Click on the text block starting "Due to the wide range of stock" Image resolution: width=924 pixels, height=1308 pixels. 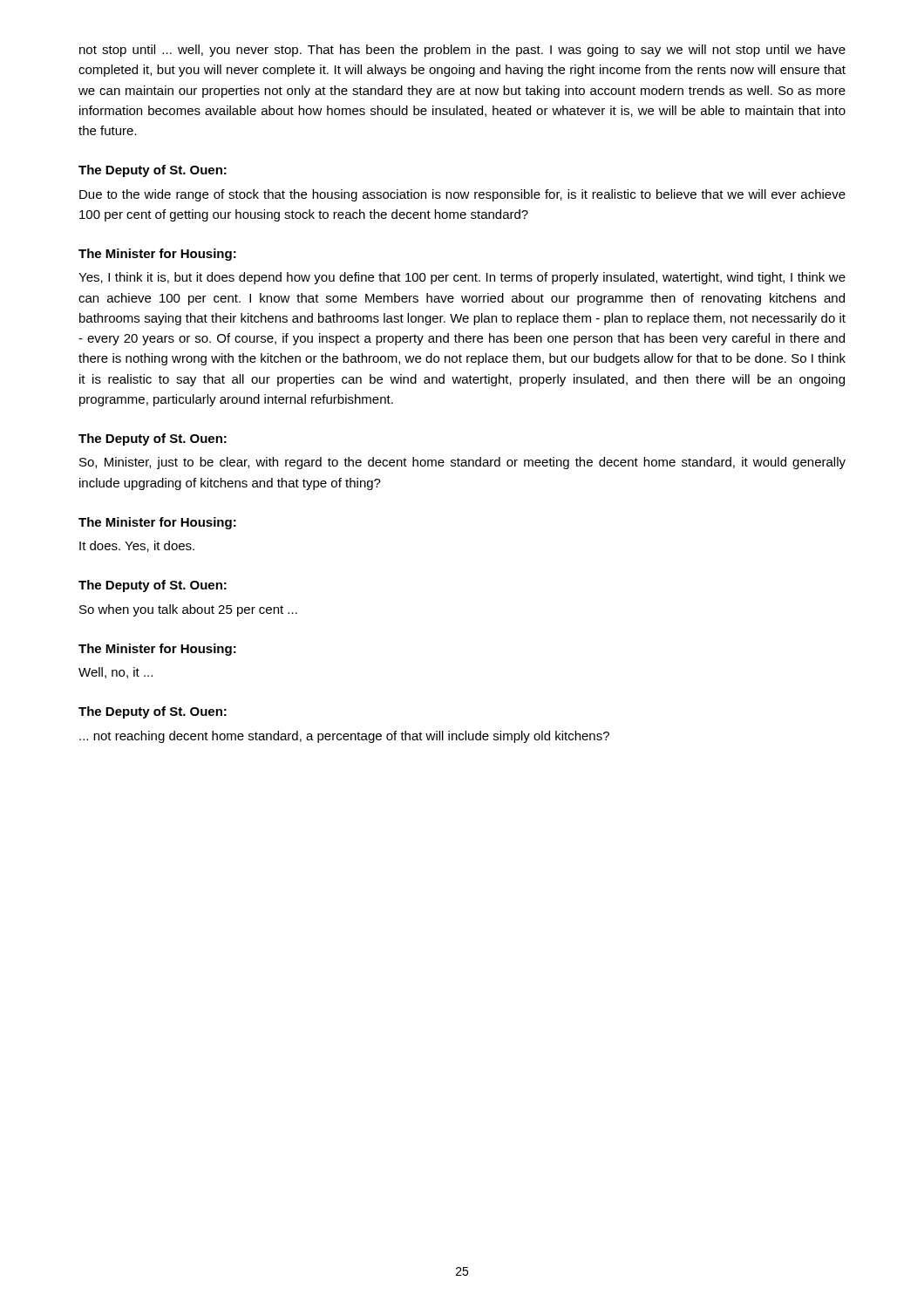462,204
